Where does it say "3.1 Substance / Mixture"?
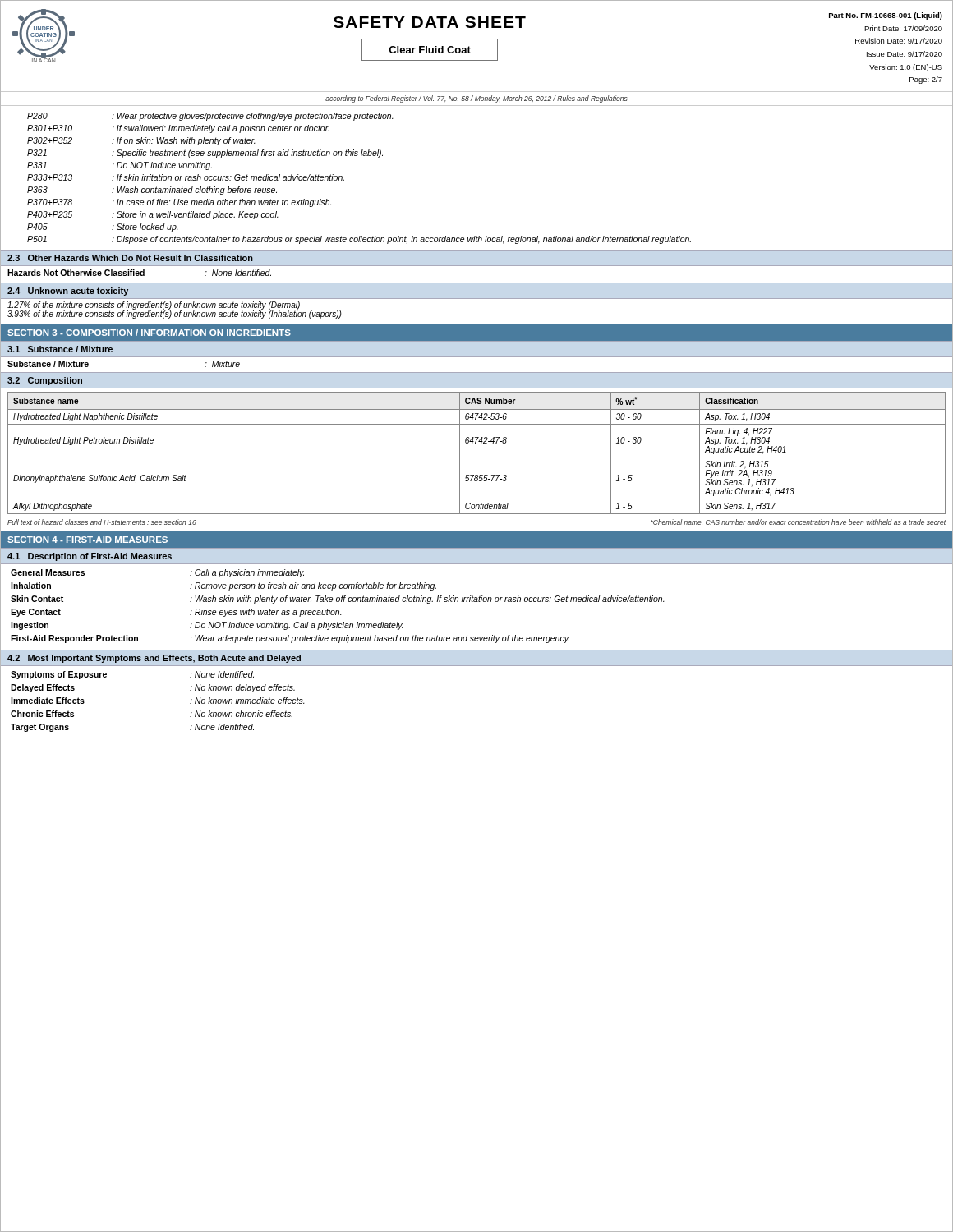 (x=60, y=349)
